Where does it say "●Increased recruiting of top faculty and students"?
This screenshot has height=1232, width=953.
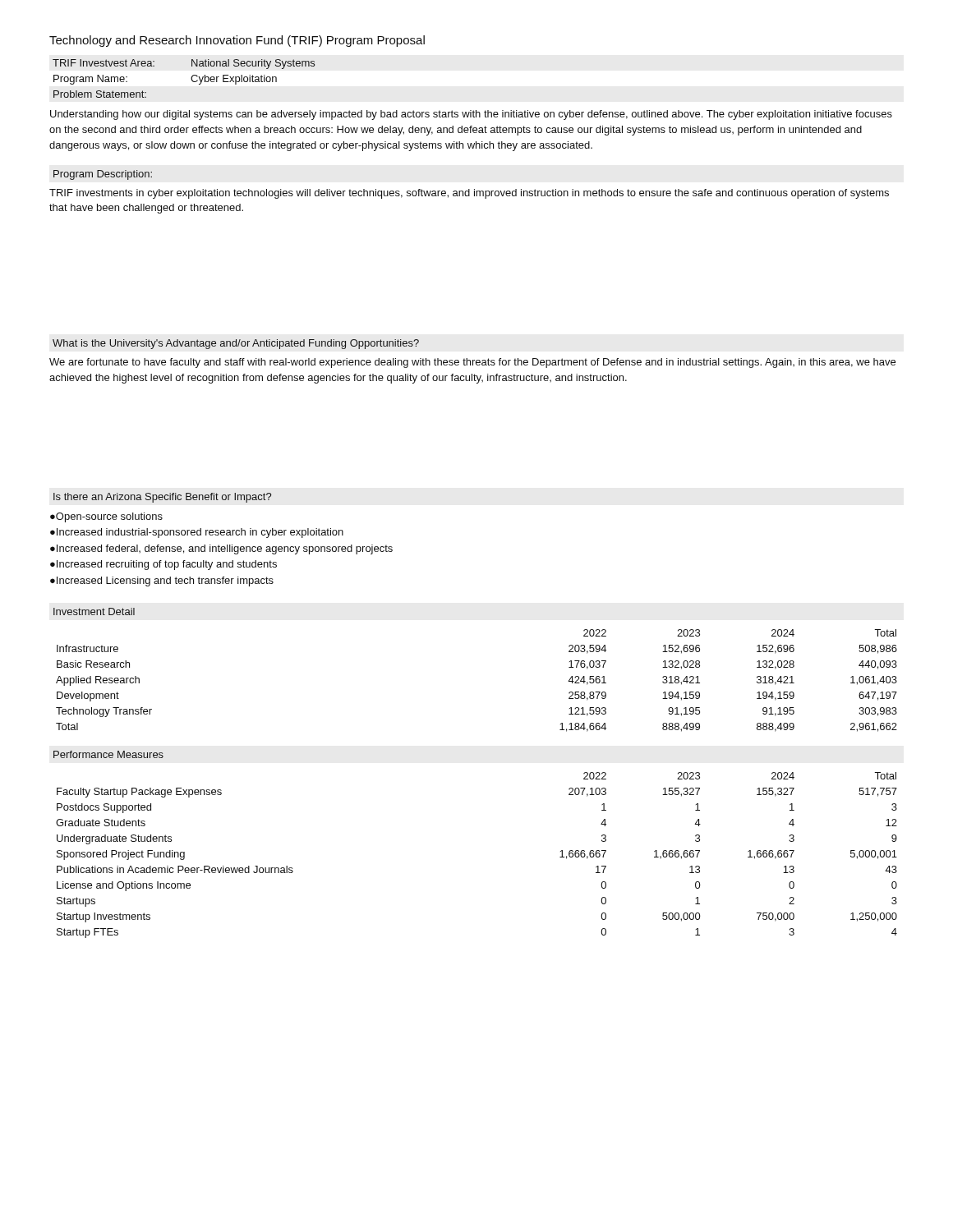163,564
